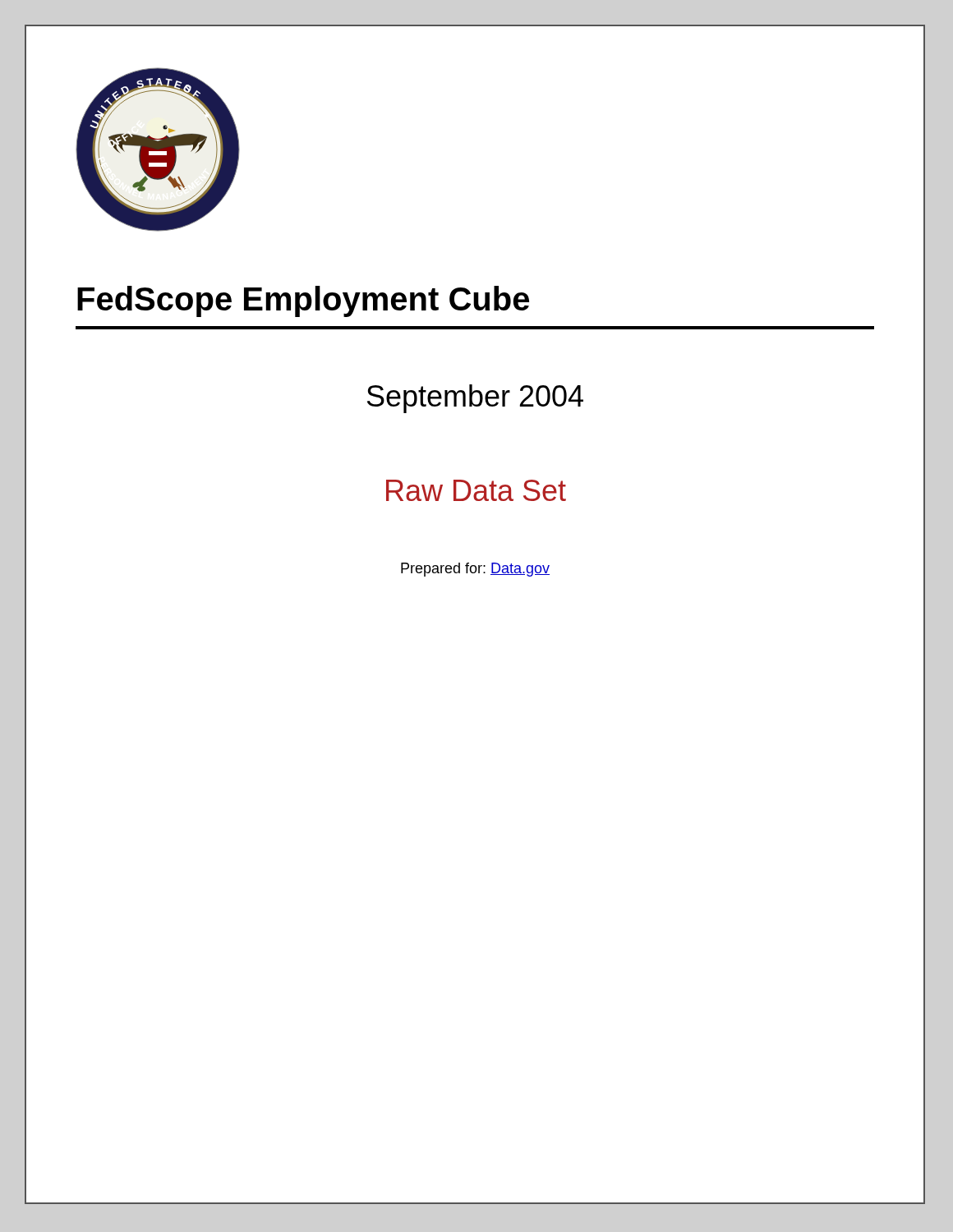Click on the text that reads "Prepared for: Data.gov"
The image size is (953, 1232).
[475, 568]
